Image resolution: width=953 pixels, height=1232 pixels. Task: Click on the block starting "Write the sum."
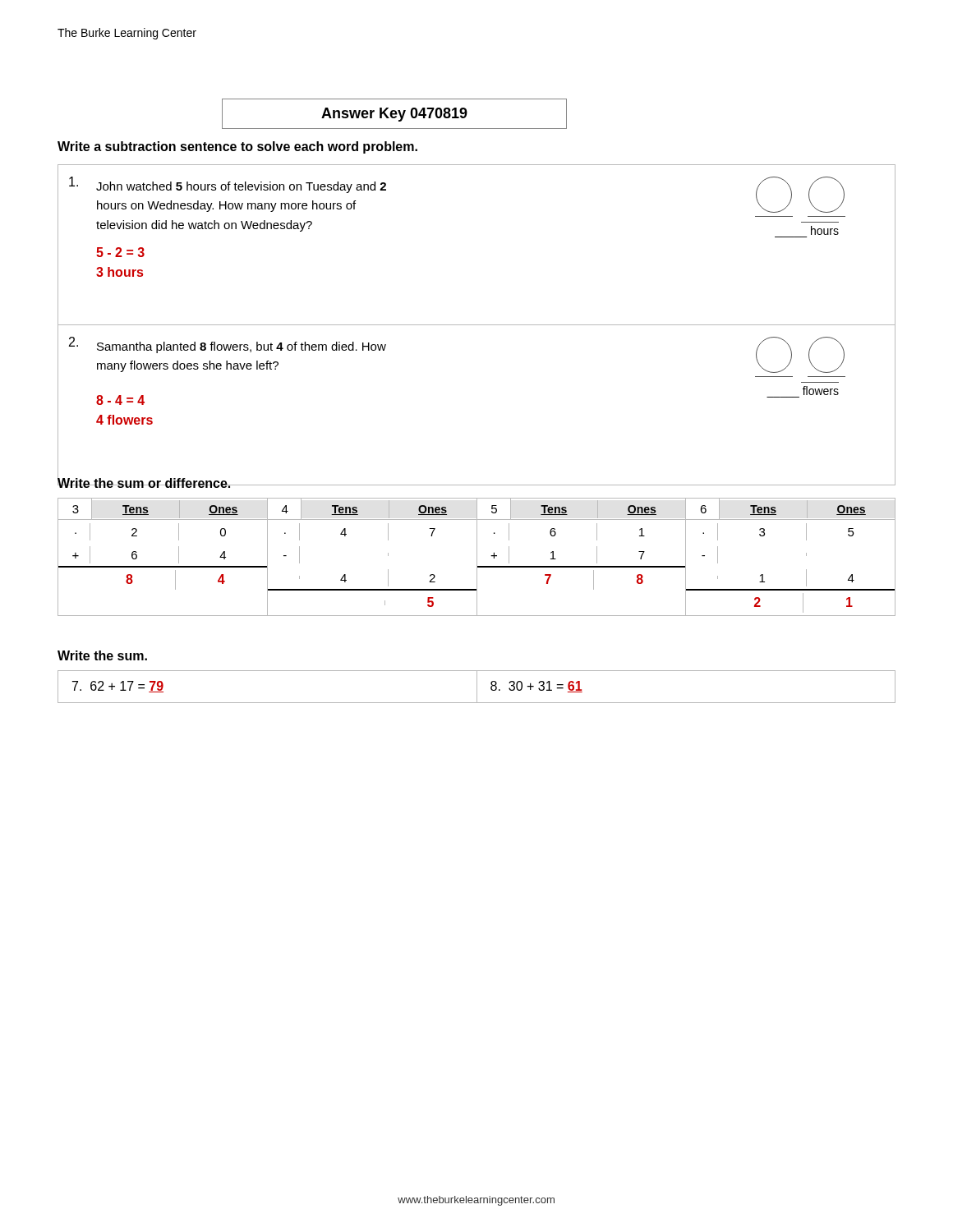coord(103,656)
